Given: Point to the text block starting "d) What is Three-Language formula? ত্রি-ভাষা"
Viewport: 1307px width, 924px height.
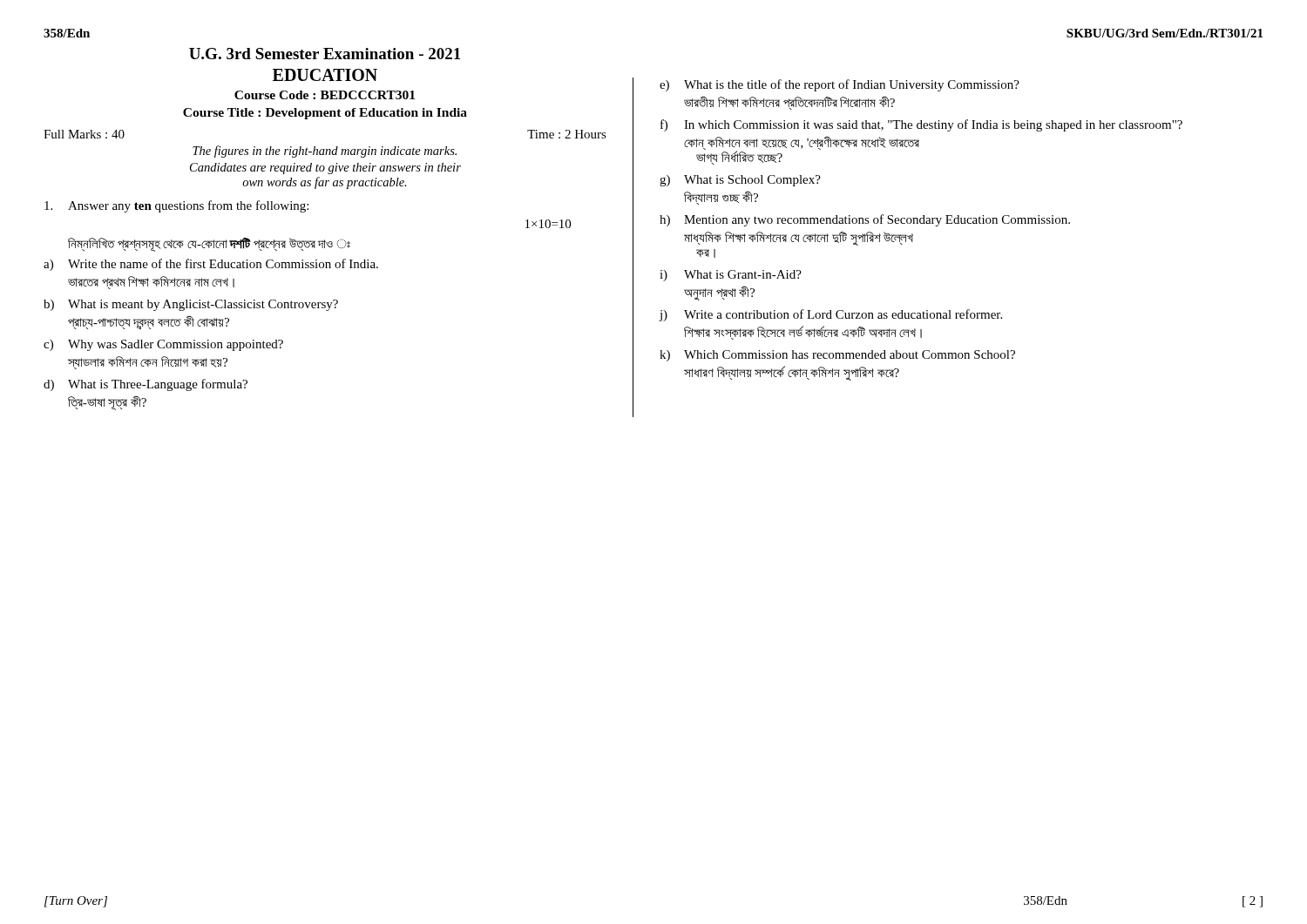Looking at the screenshot, I should click(146, 385).
